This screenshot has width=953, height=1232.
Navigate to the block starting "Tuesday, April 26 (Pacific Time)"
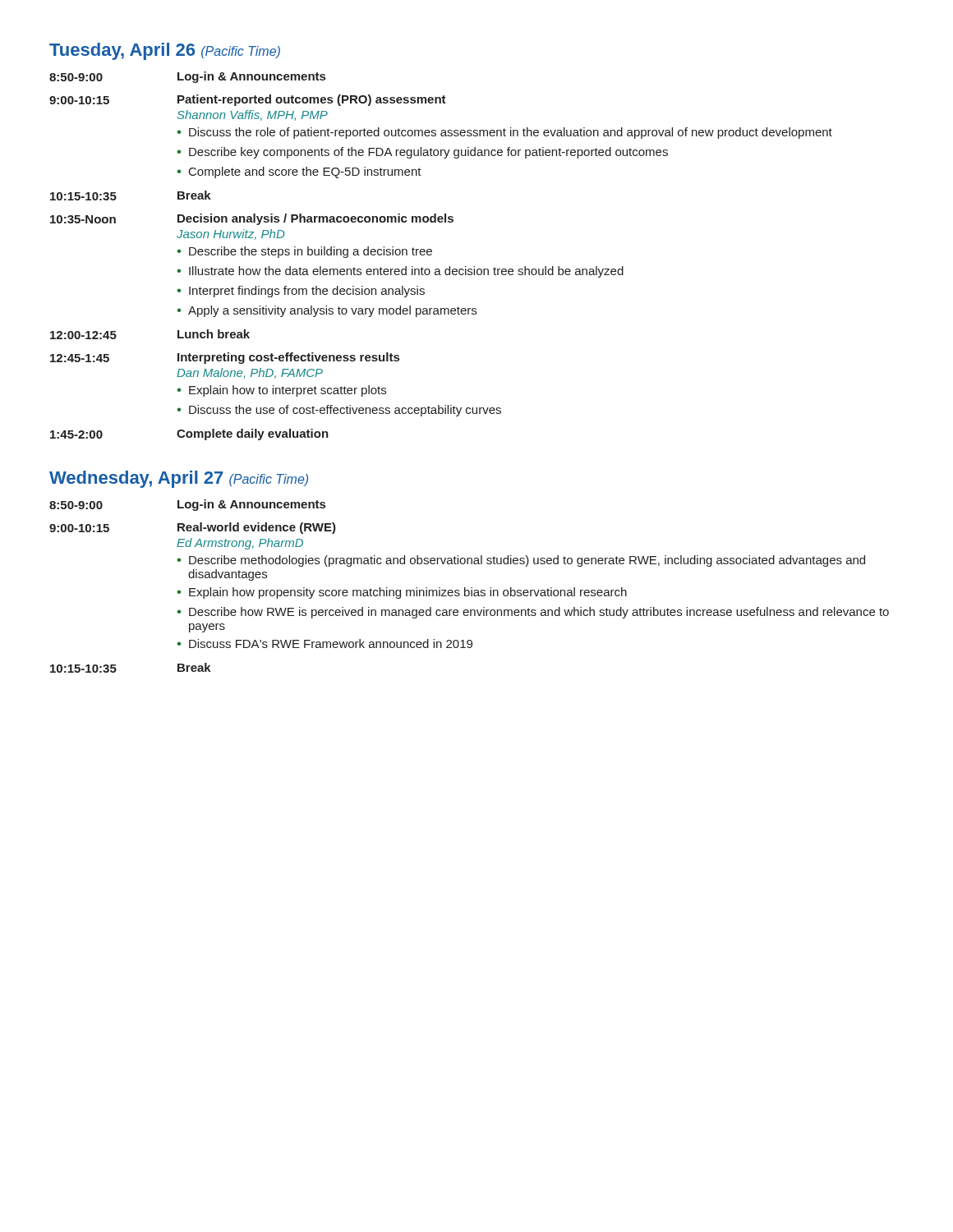[x=165, y=50]
